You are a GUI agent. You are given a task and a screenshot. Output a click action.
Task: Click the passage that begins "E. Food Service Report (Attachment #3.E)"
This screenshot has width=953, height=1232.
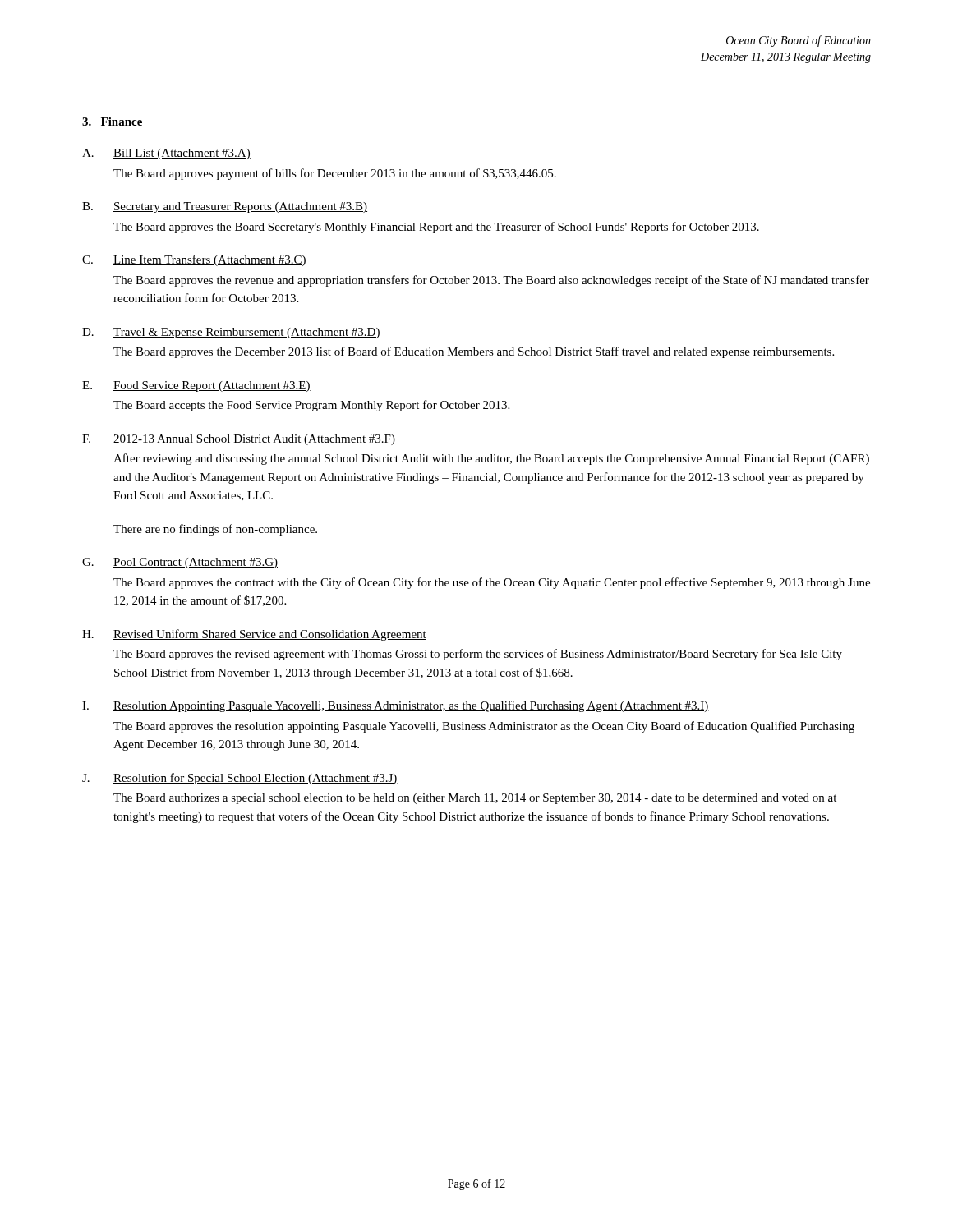476,395
